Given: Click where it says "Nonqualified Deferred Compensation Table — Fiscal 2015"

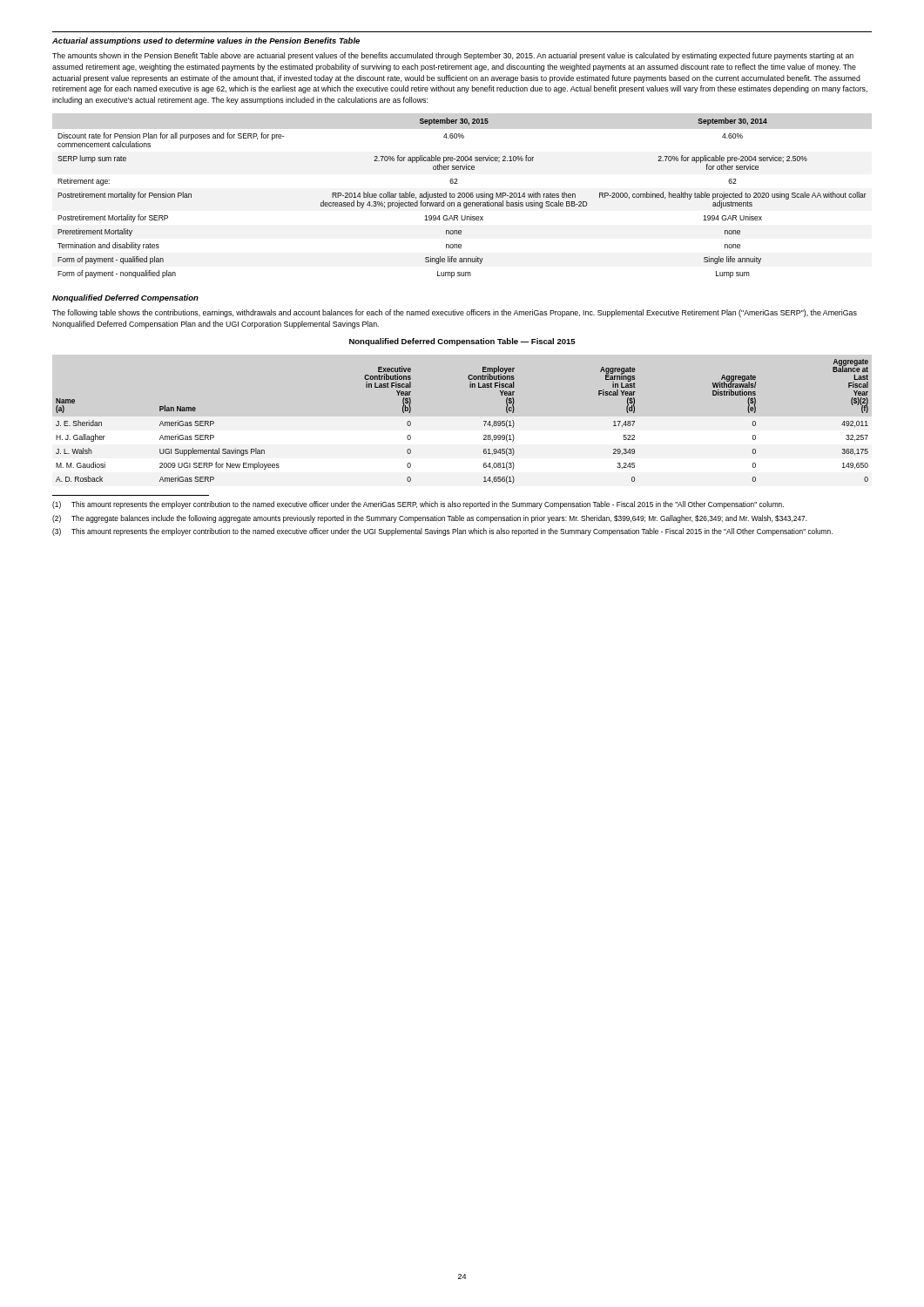Looking at the screenshot, I should tap(462, 341).
